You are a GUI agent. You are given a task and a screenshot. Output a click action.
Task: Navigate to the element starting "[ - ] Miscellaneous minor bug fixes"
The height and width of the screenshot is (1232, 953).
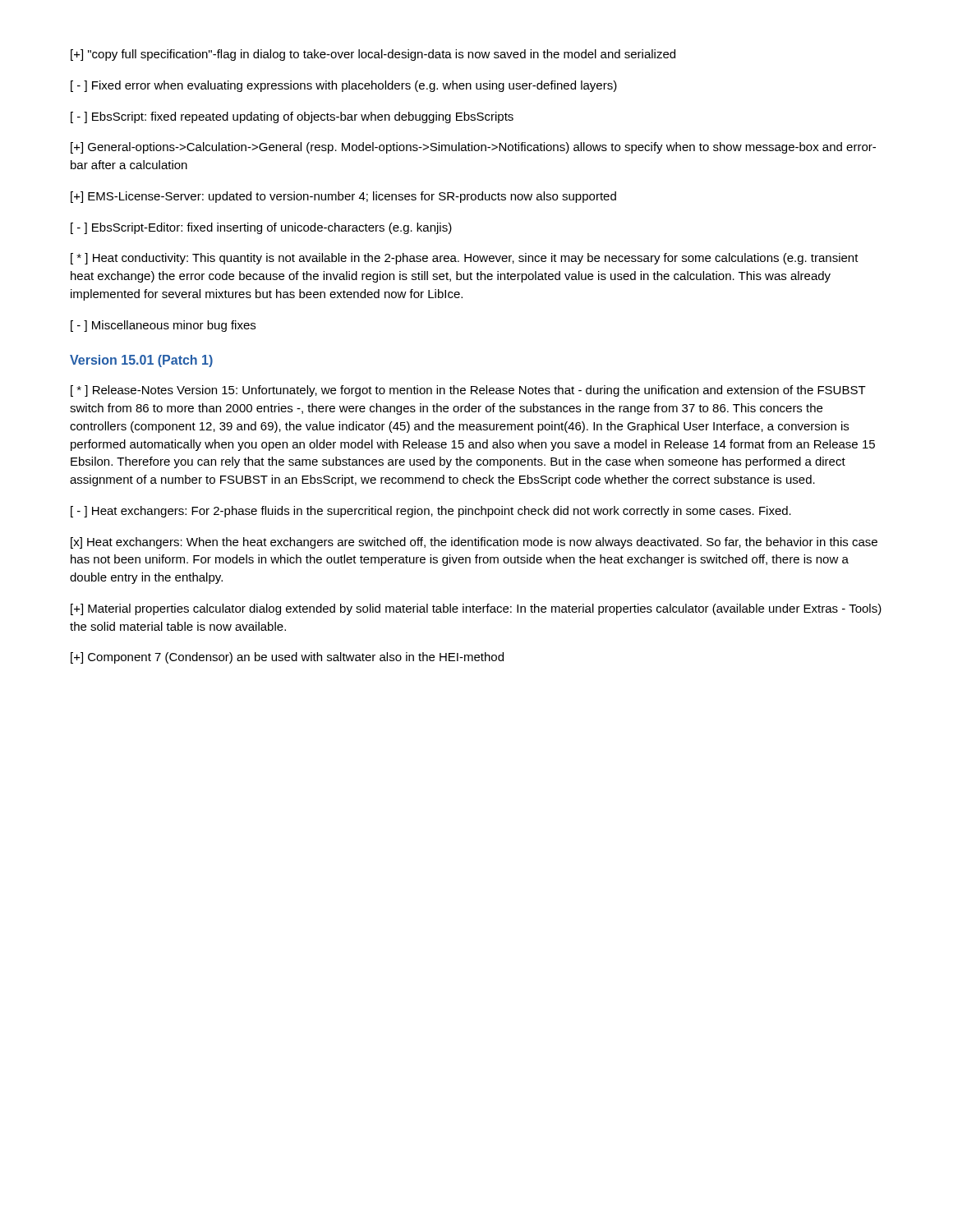(163, 324)
